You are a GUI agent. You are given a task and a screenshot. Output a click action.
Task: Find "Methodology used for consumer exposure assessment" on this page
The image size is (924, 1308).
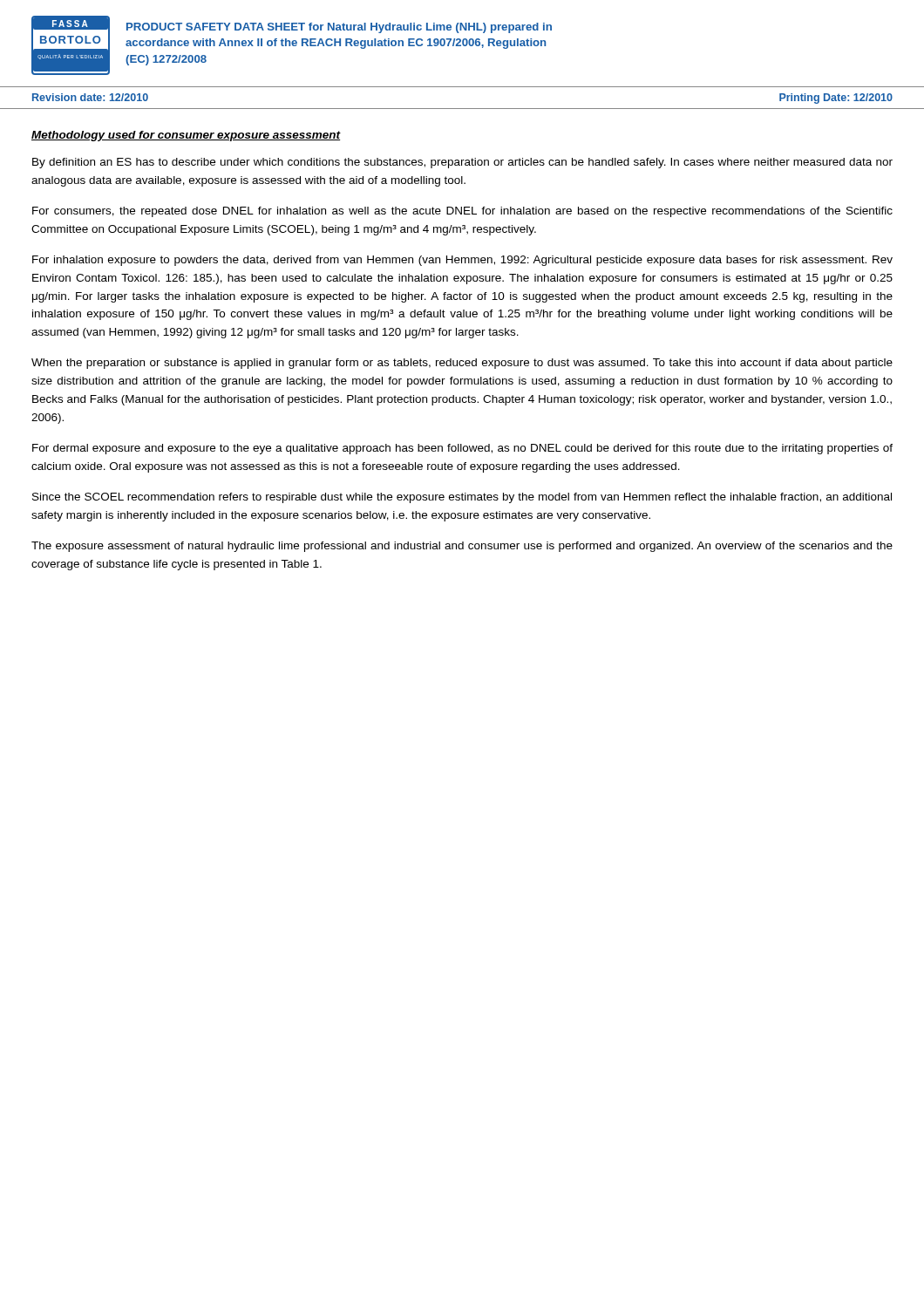pos(186,135)
